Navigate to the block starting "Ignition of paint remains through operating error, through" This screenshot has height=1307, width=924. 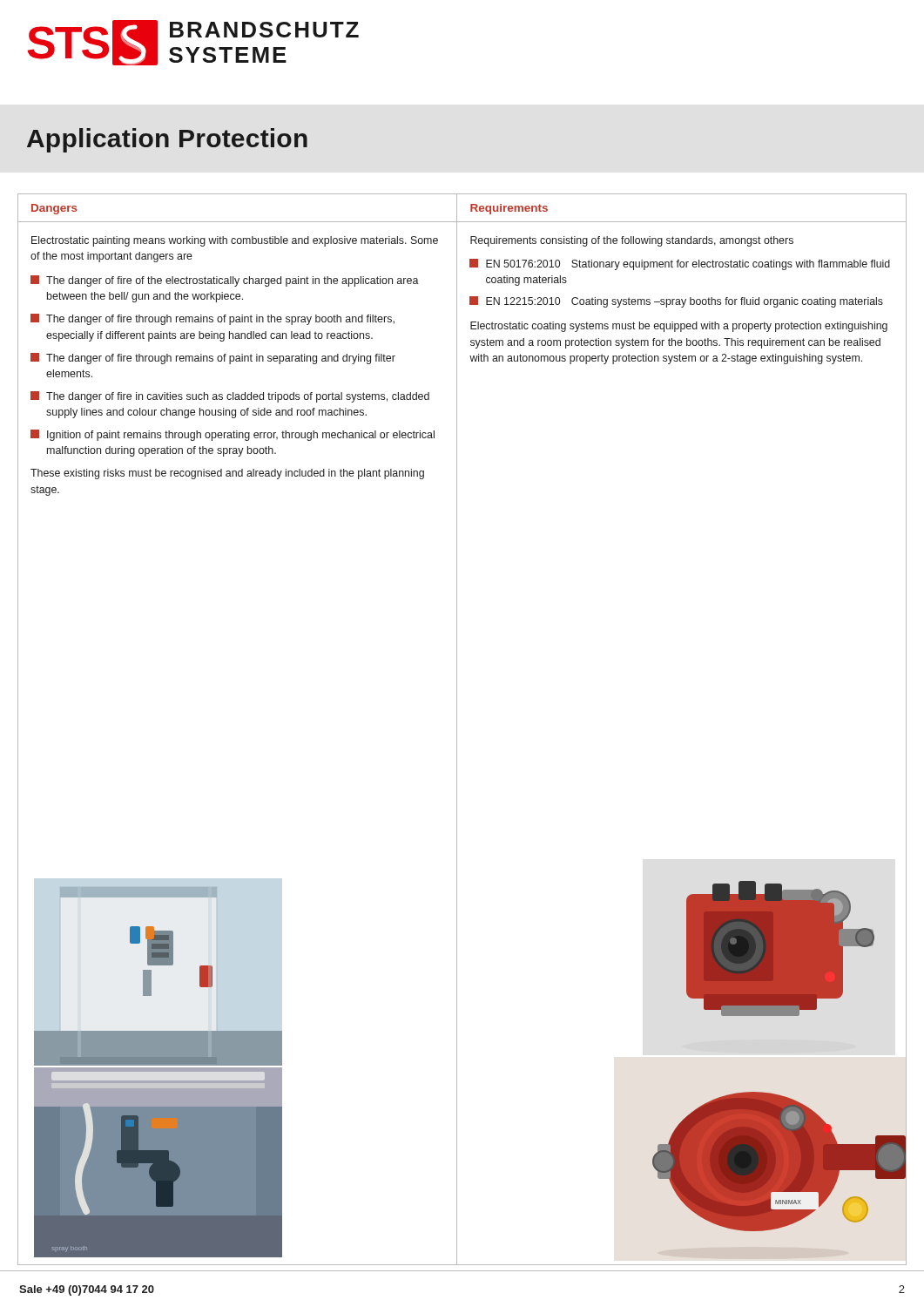point(237,443)
